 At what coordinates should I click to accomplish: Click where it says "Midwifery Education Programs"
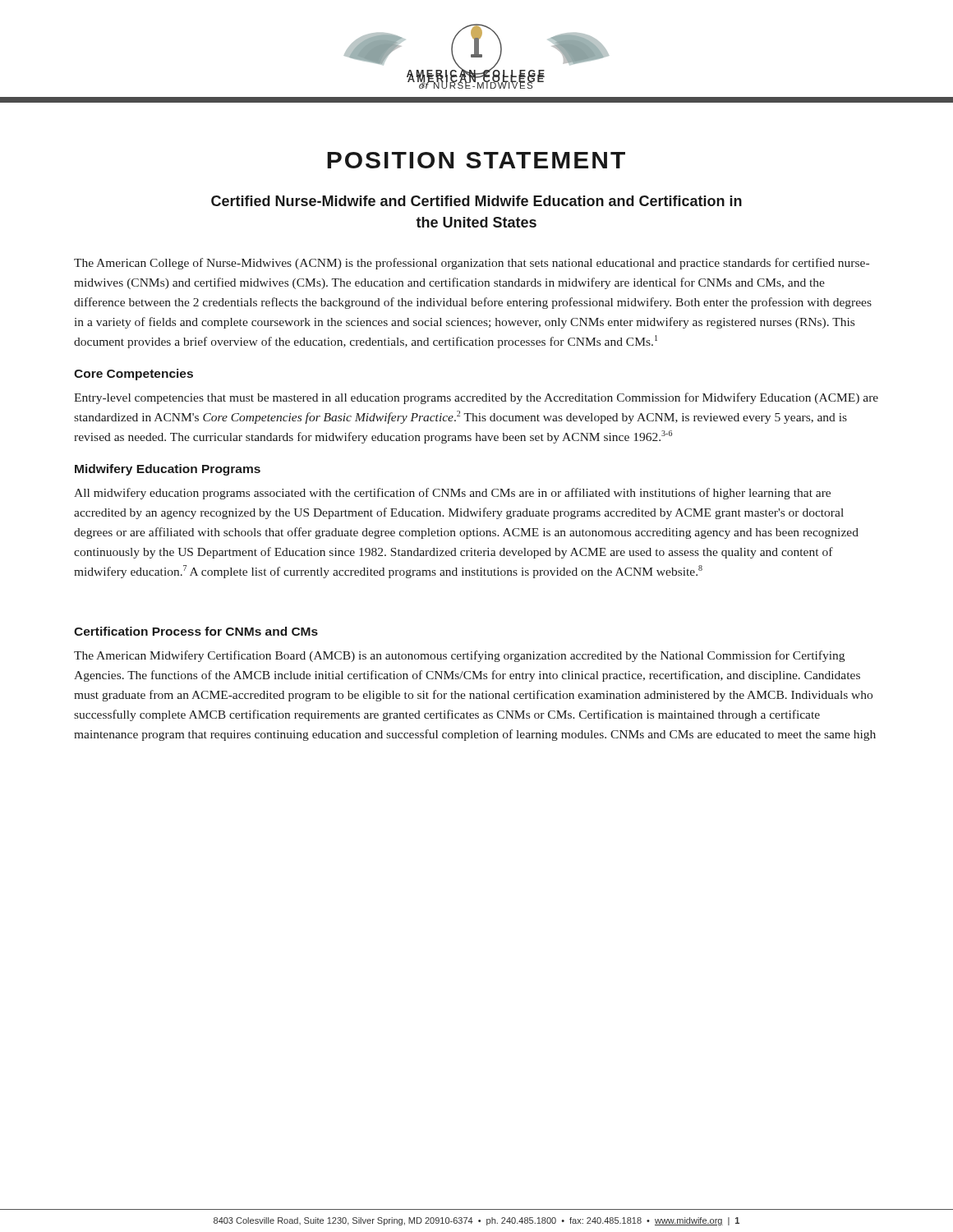(167, 469)
